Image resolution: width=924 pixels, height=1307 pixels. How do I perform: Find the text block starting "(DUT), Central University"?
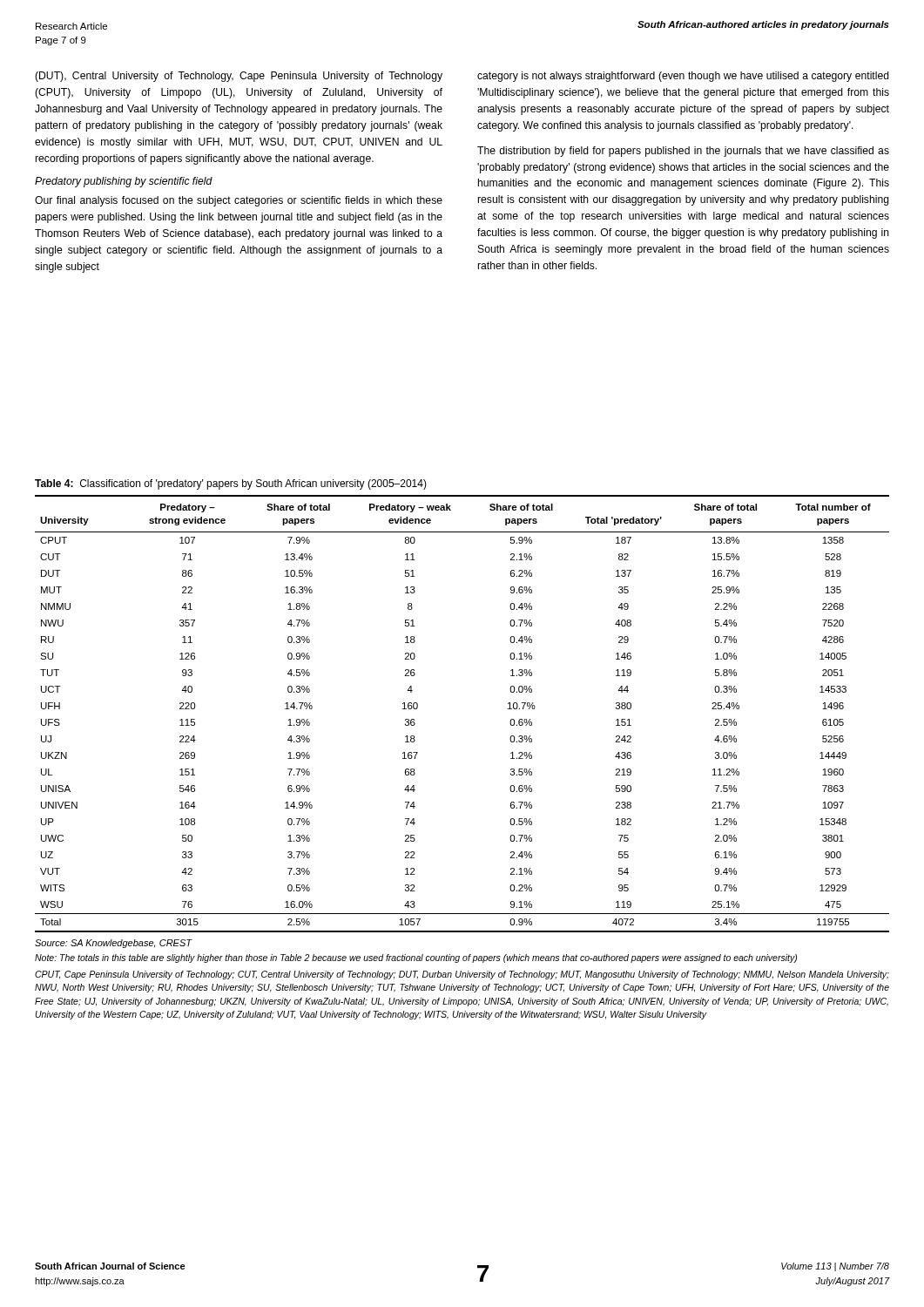pyautogui.click(x=239, y=117)
